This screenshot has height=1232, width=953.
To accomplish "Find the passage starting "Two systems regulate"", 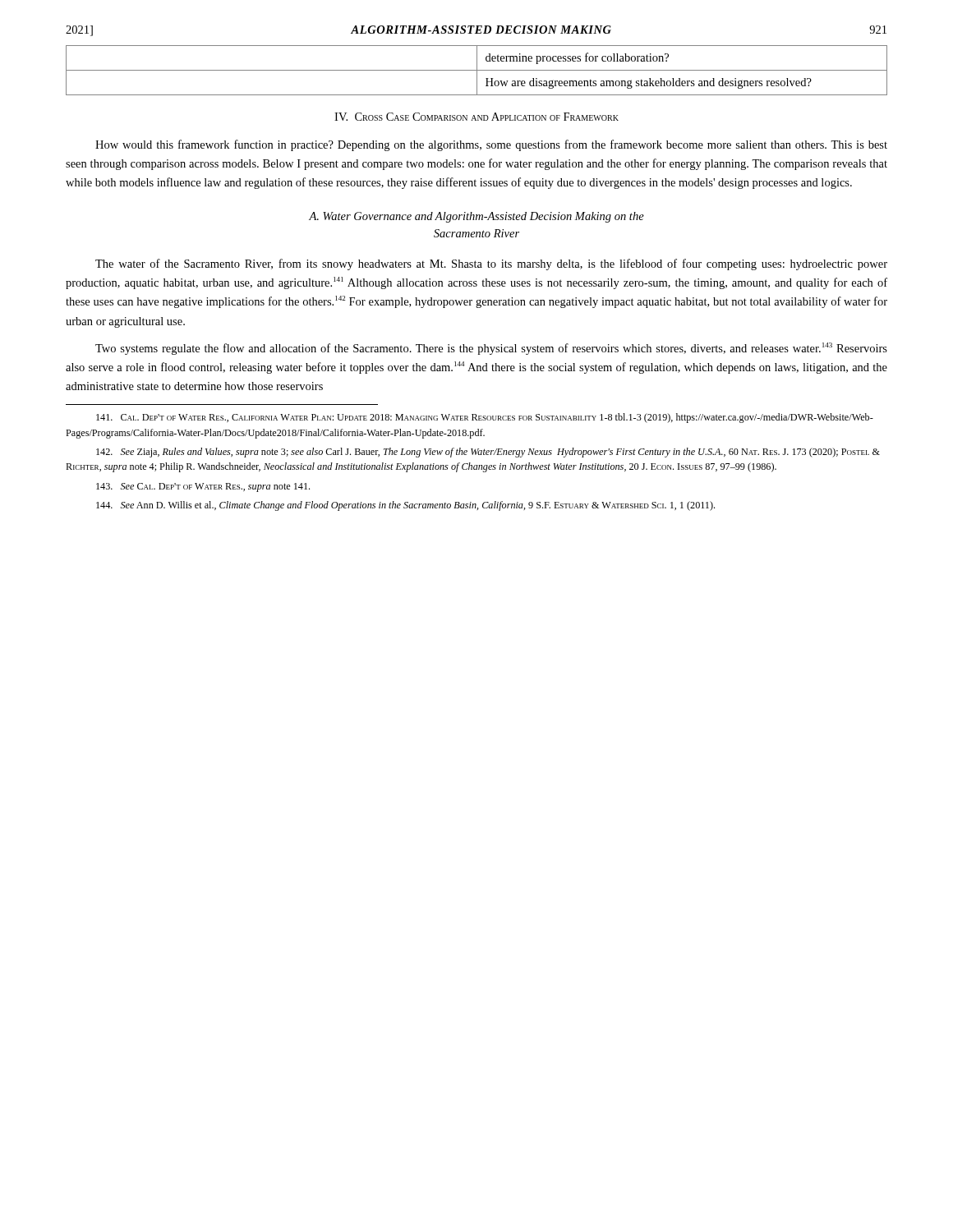I will [476, 367].
